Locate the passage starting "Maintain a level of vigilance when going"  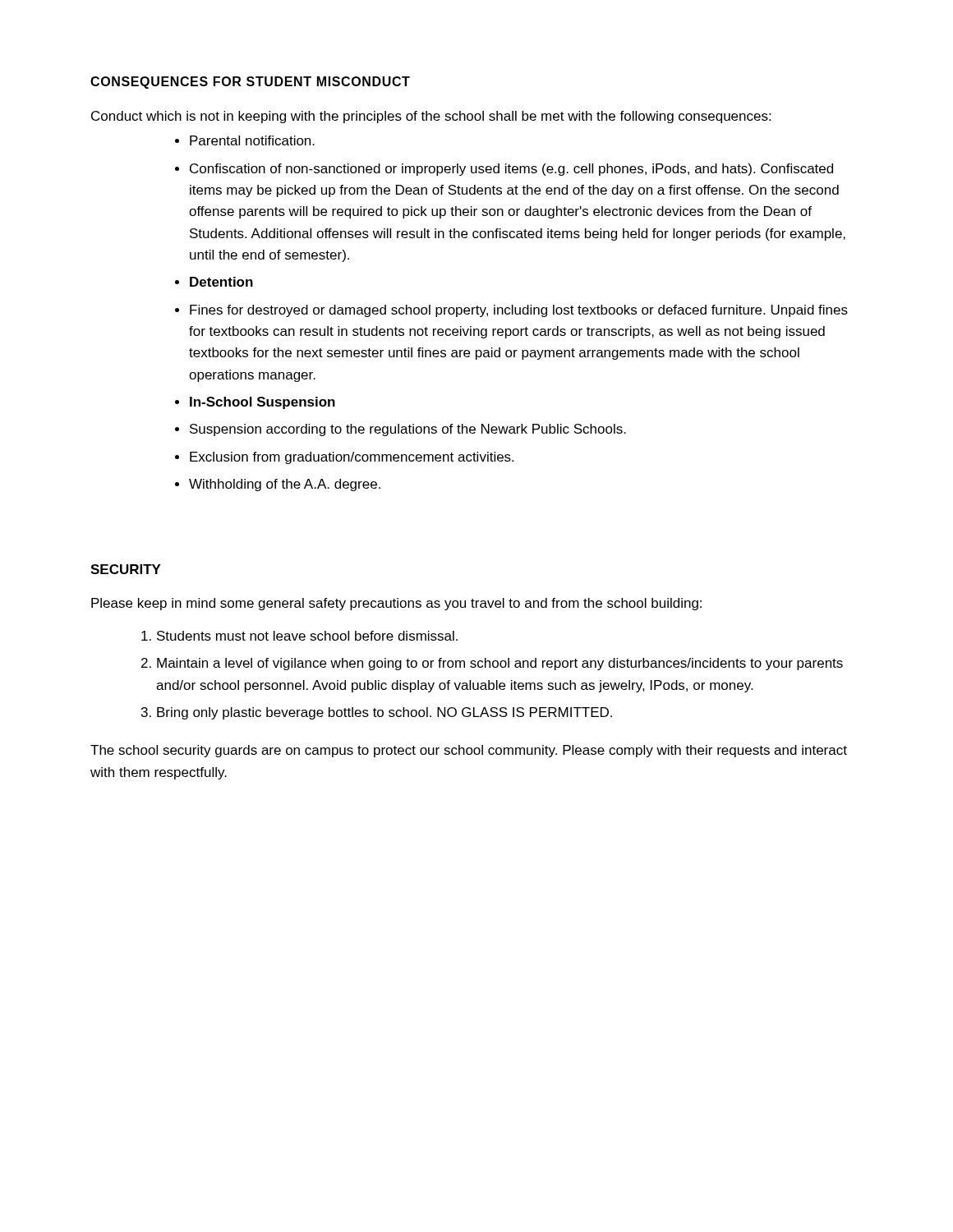click(500, 674)
